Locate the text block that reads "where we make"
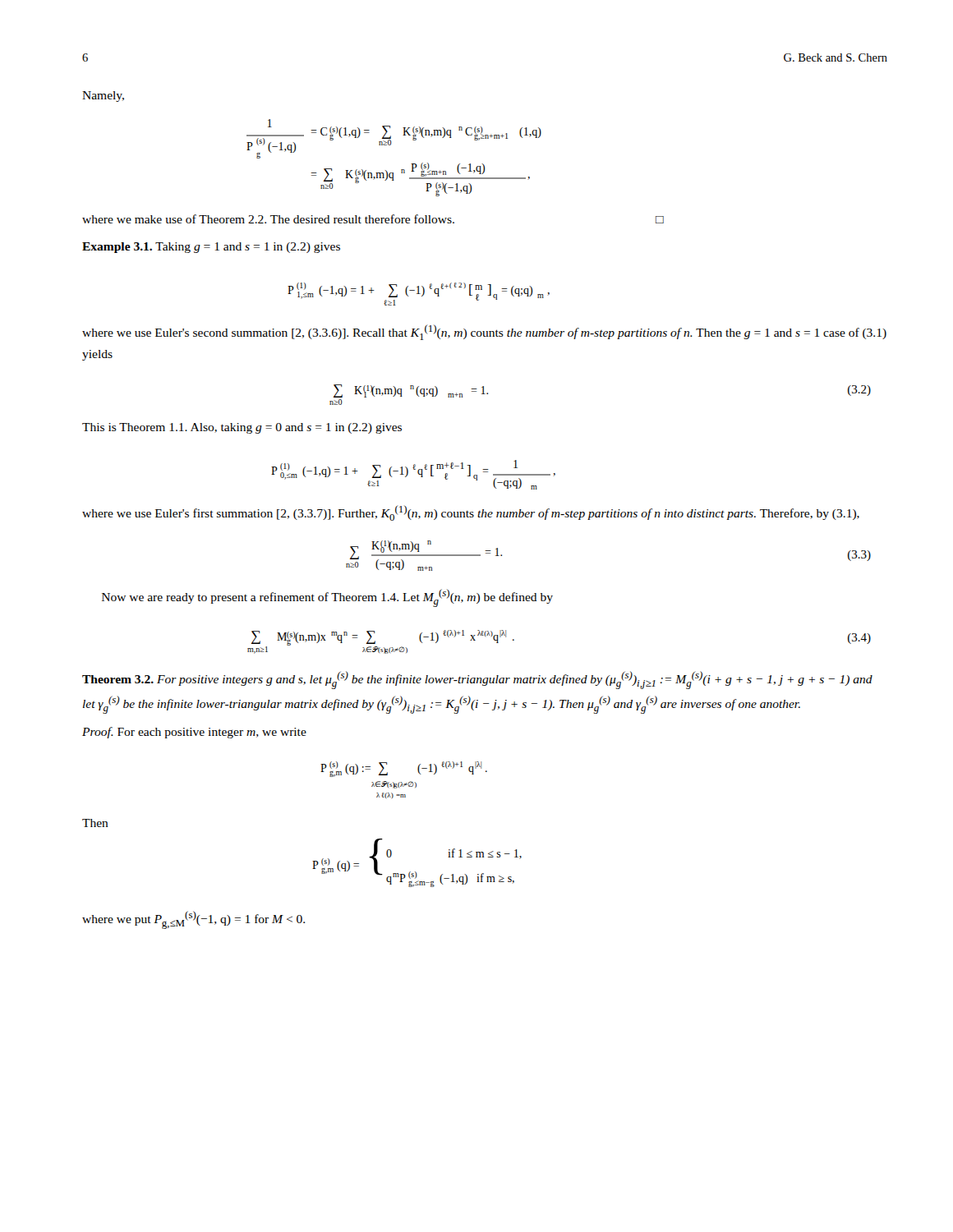Image resolution: width=953 pixels, height=1232 pixels. pyautogui.click(x=373, y=219)
